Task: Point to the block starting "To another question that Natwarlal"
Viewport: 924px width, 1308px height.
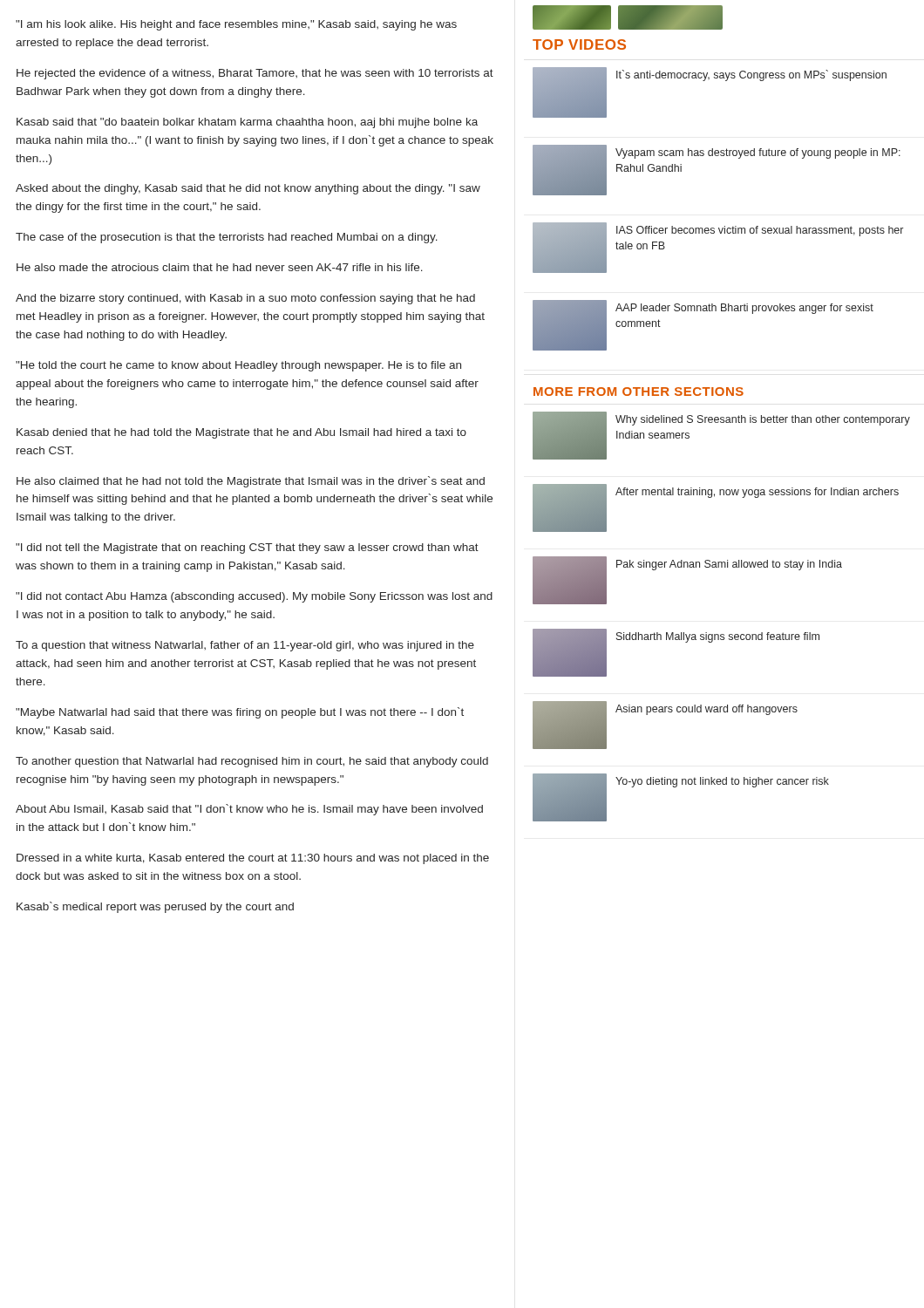Action: (252, 770)
